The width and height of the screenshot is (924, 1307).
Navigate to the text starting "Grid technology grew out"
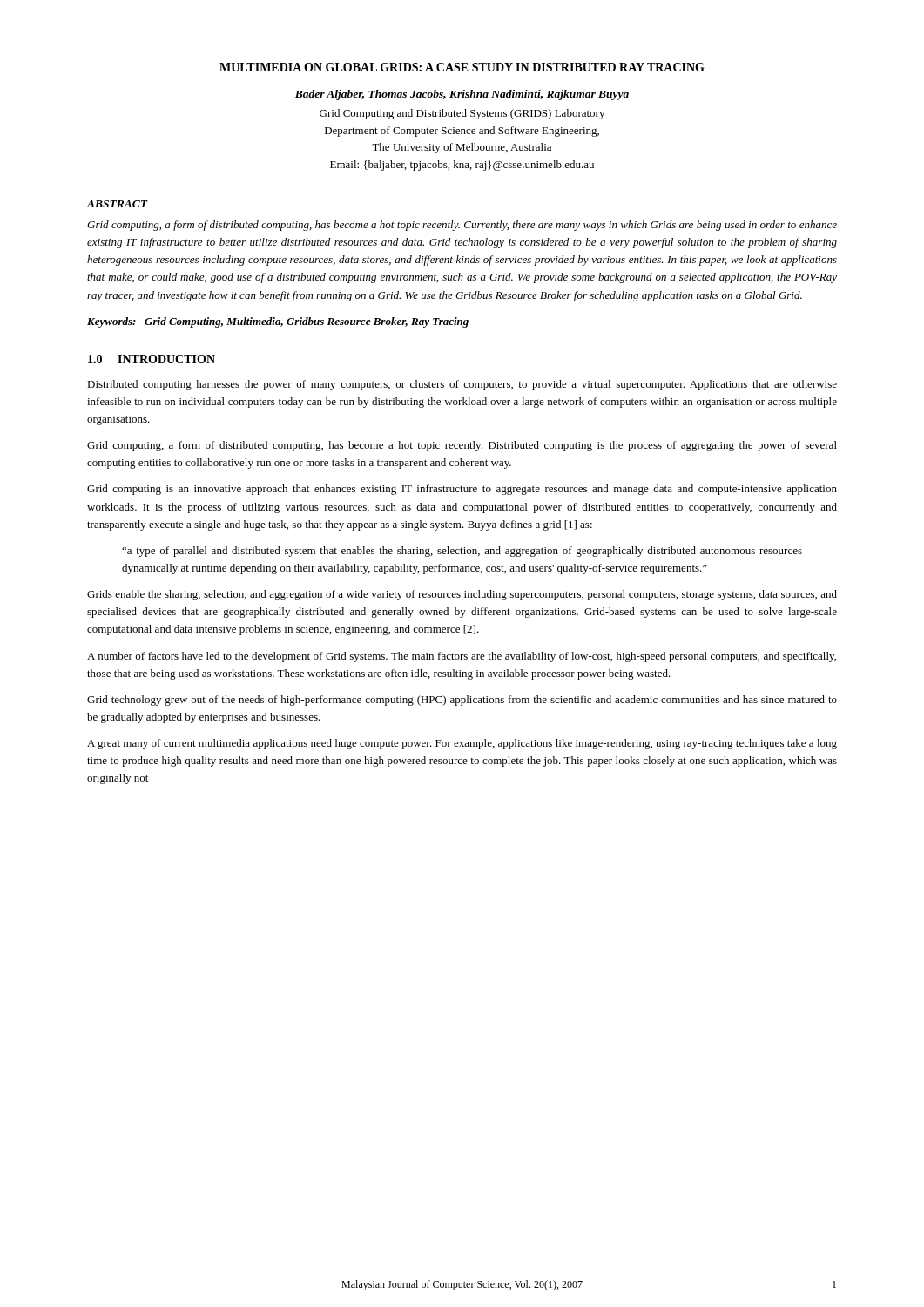point(462,708)
